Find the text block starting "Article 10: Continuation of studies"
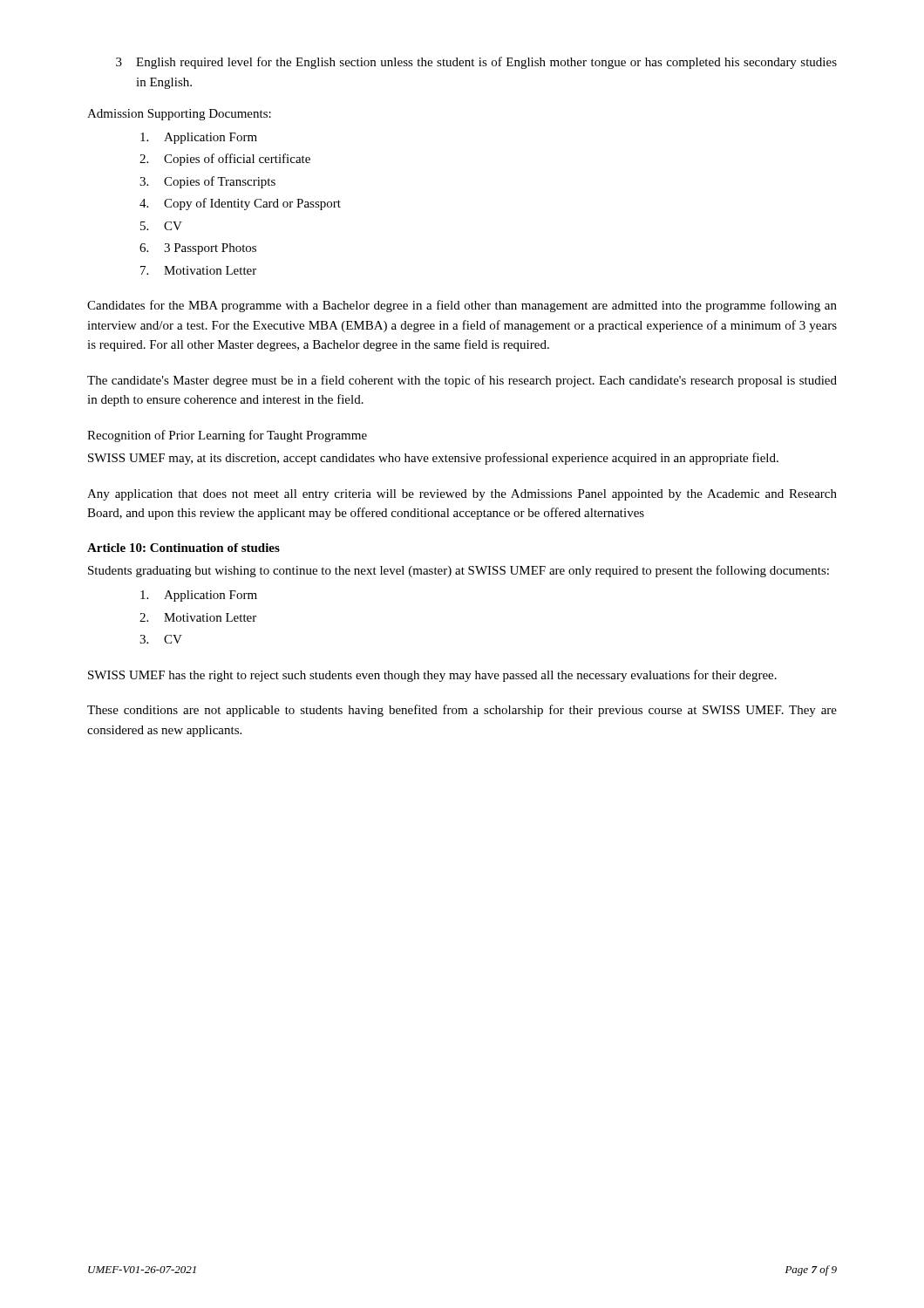924x1308 pixels. point(183,547)
